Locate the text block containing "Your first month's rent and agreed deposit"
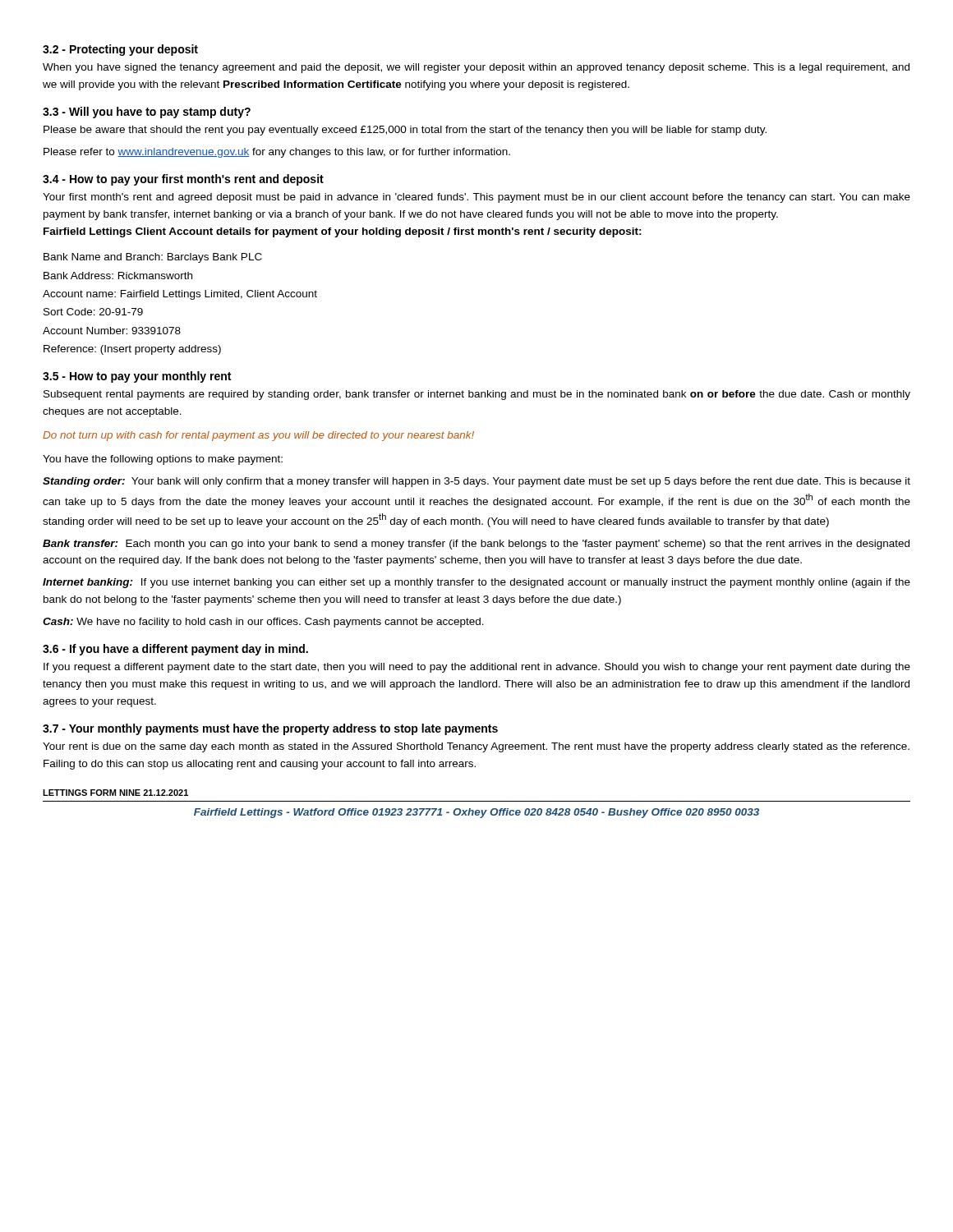Image resolution: width=953 pixels, height=1232 pixels. pos(476,214)
